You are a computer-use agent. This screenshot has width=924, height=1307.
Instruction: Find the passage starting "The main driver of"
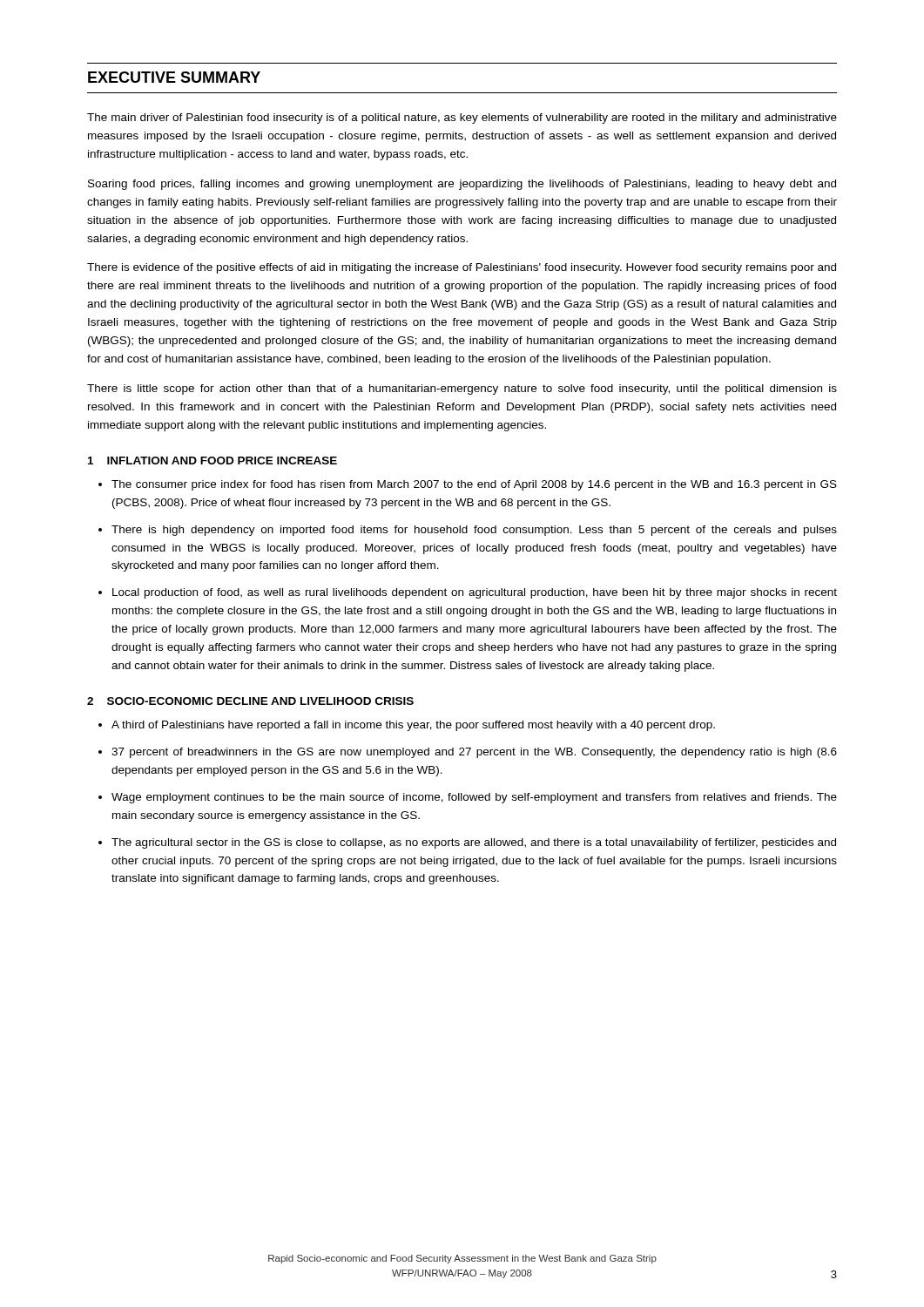(x=462, y=136)
